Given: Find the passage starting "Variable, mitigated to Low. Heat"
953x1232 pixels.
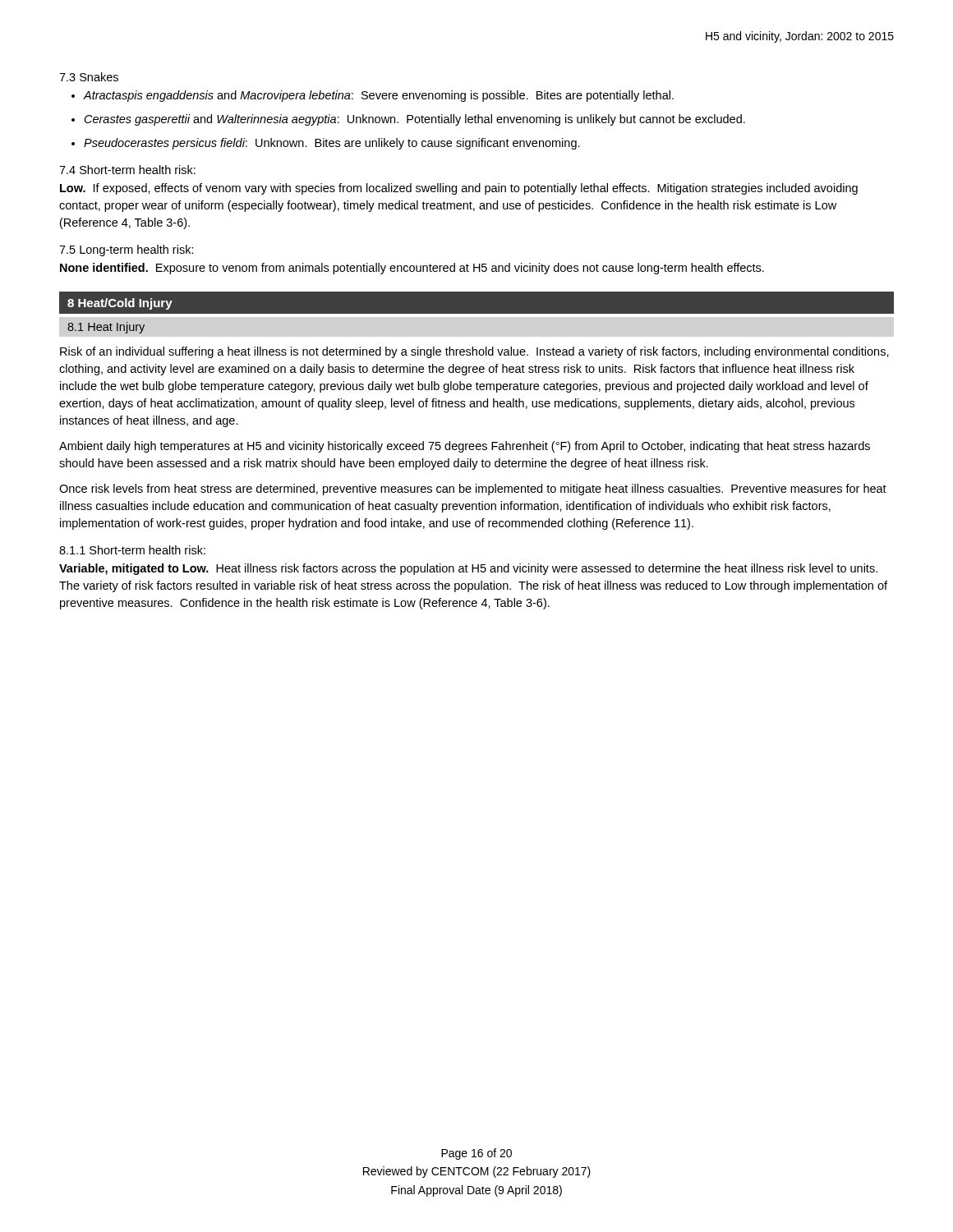Looking at the screenshot, I should [x=473, y=586].
